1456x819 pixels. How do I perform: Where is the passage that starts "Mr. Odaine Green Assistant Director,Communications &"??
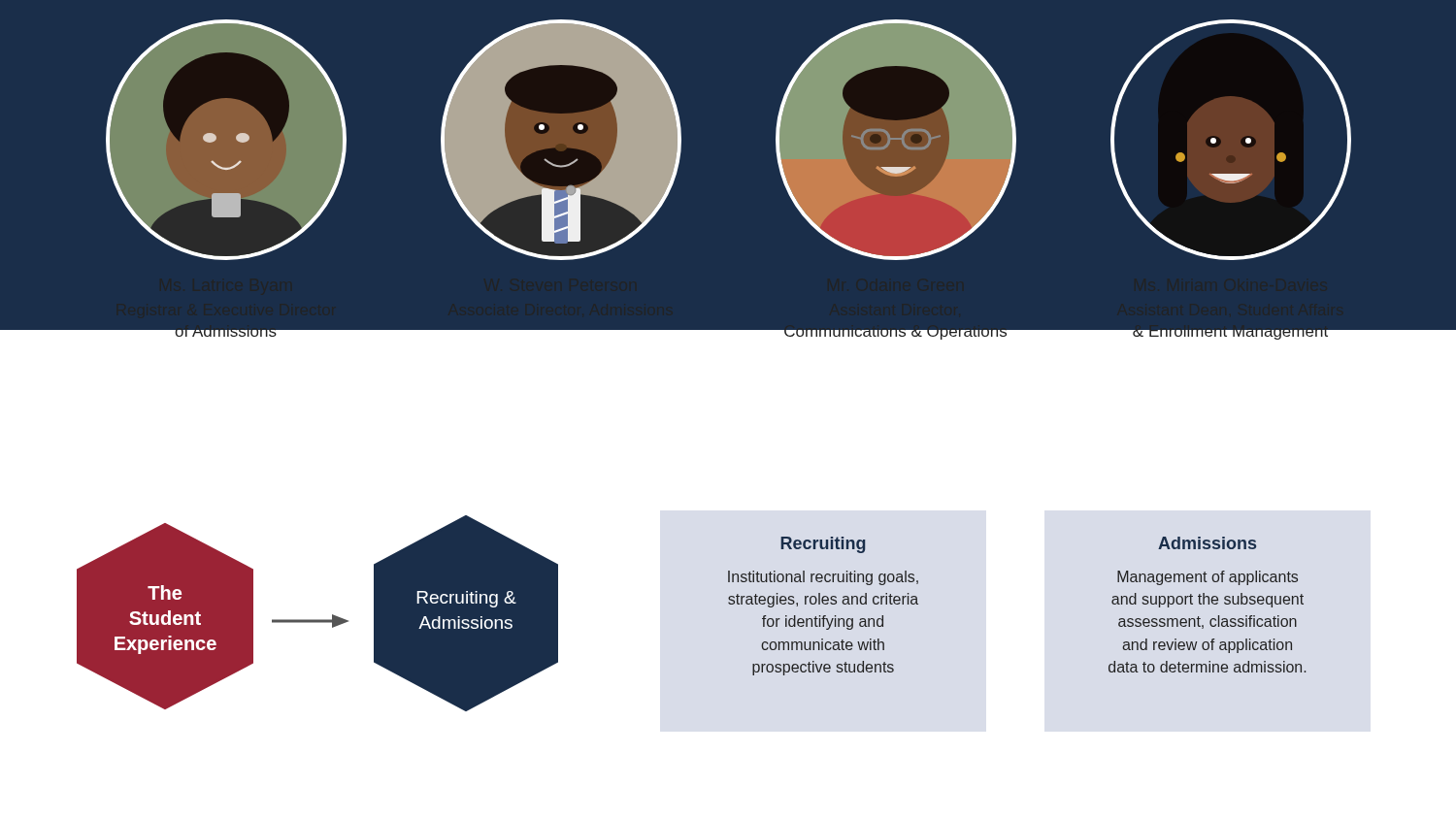(895, 337)
